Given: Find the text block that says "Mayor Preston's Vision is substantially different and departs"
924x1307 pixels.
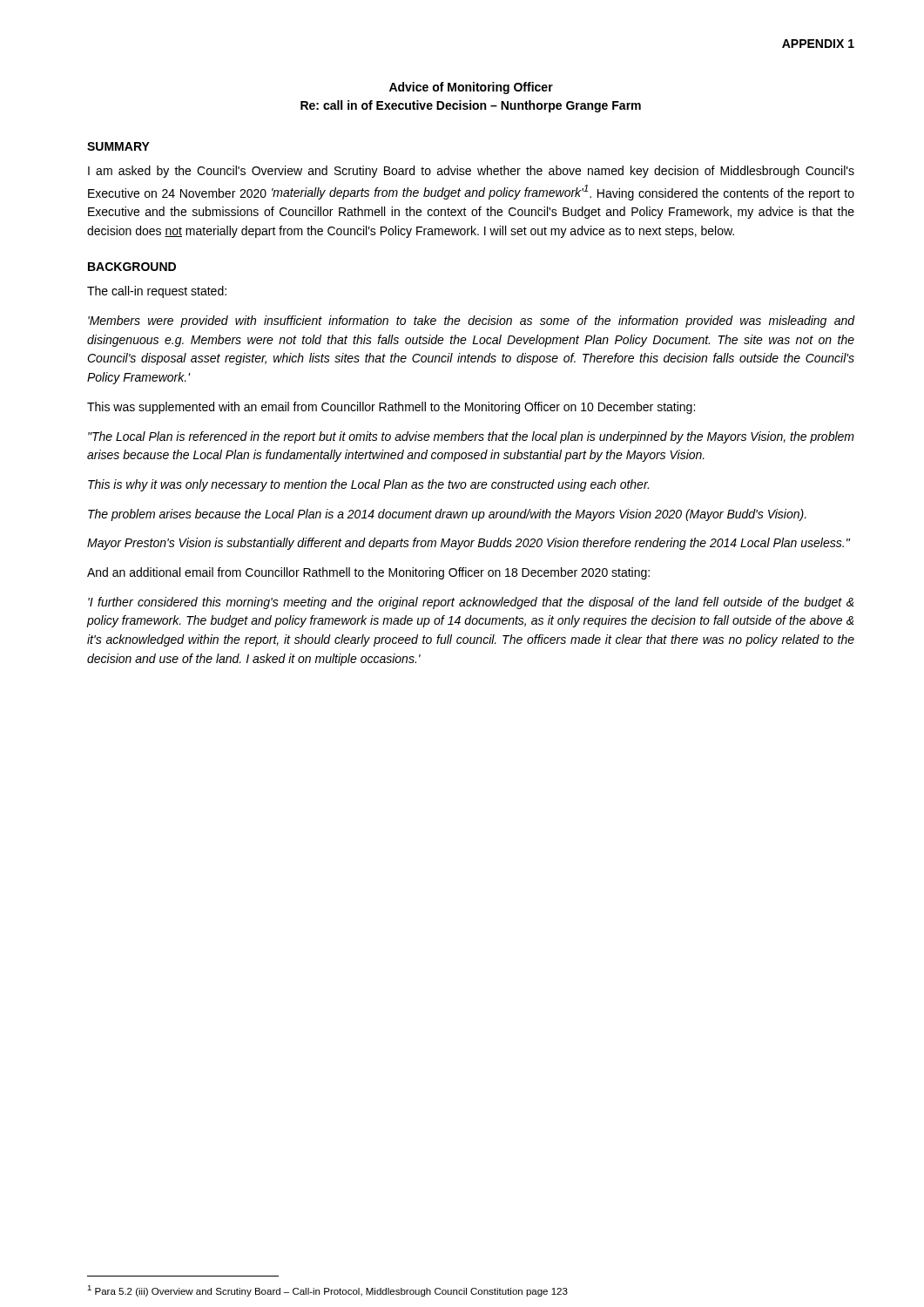Looking at the screenshot, I should coord(468,543).
